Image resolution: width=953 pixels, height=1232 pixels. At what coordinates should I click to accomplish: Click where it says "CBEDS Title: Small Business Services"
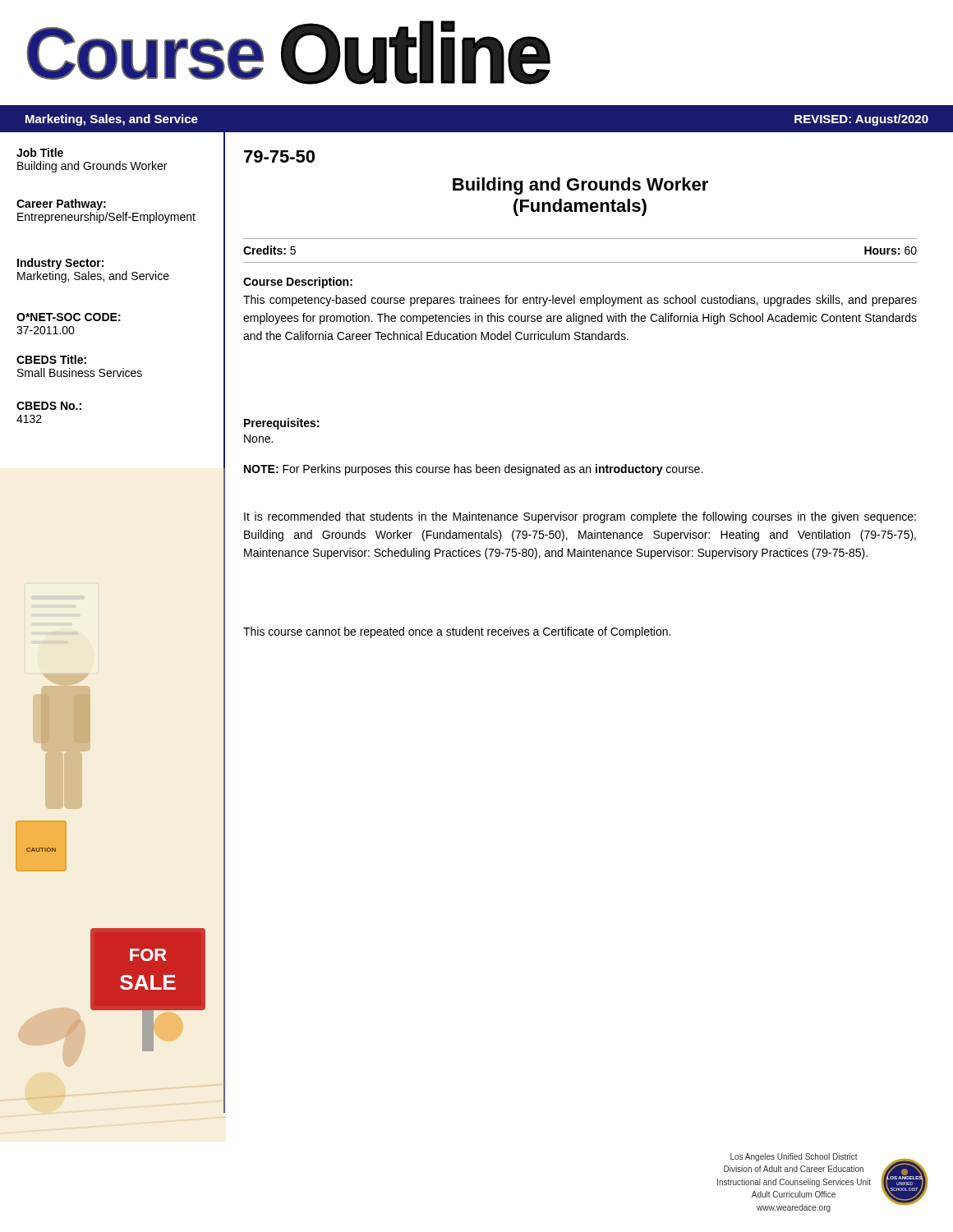pos(117,366)
